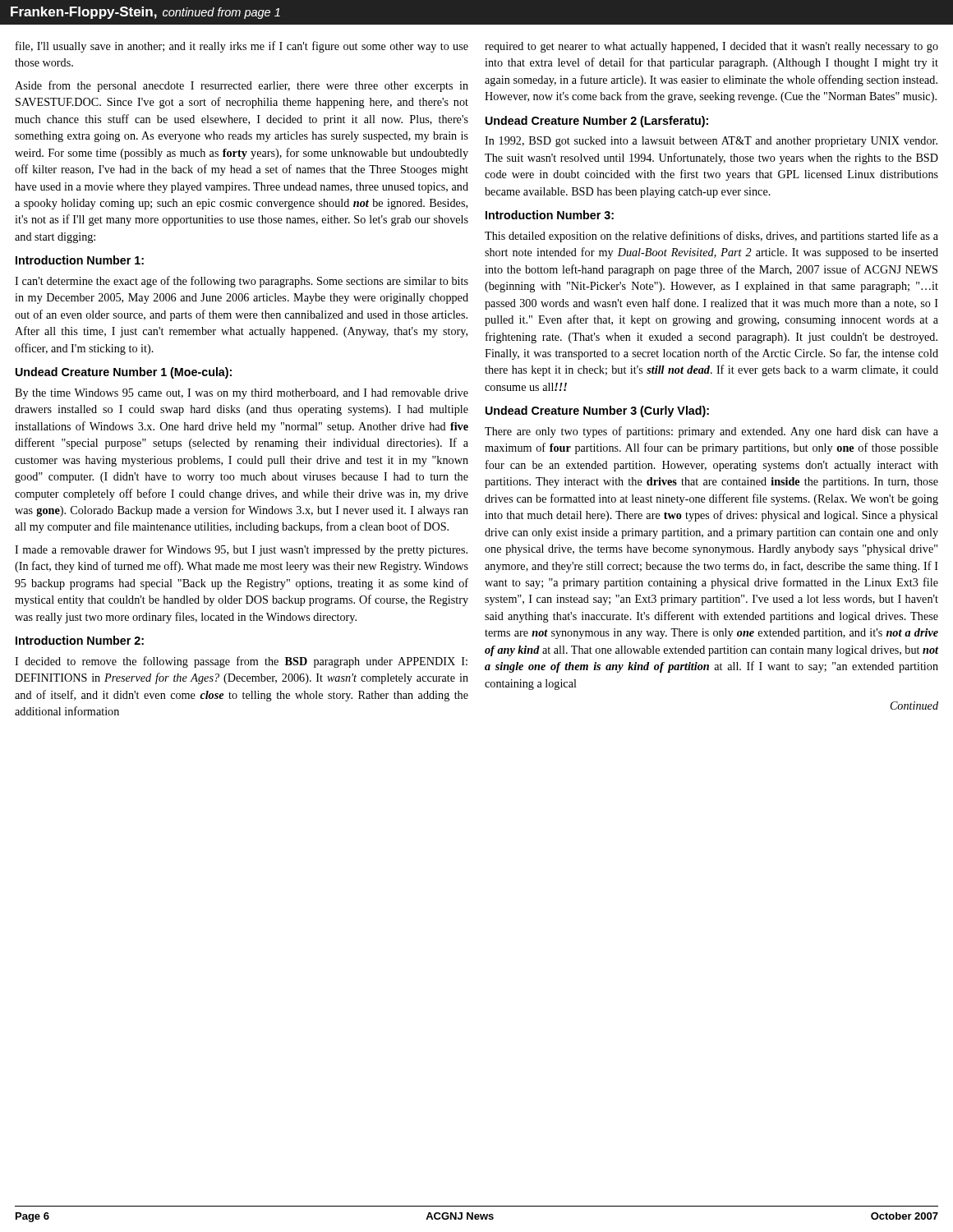Screen dimensions: 1232x953
Task: Locate the text block that says "file, I'll usually"
Action: coord(242,54)
